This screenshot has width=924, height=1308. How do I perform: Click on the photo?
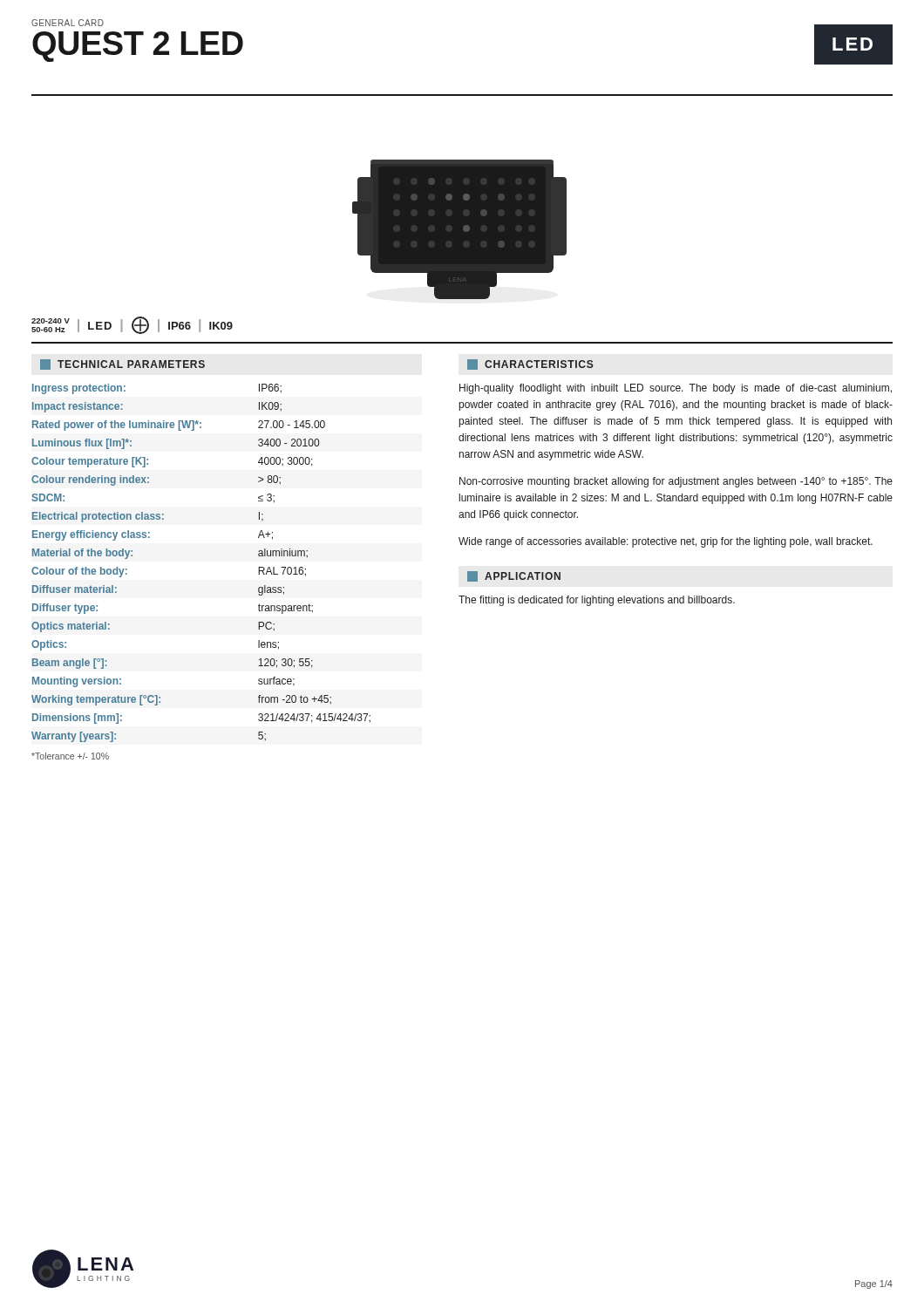pos(462,206)
